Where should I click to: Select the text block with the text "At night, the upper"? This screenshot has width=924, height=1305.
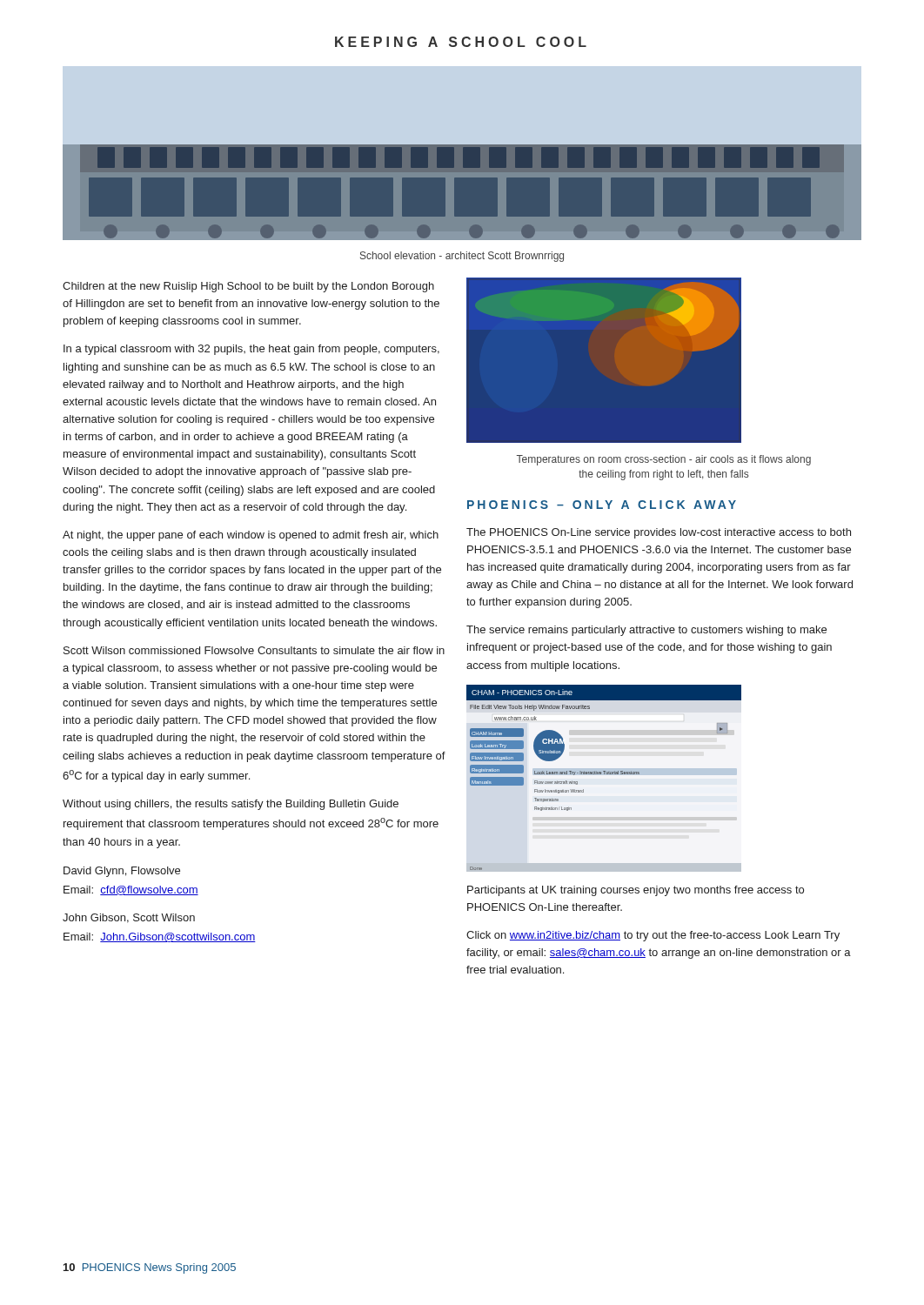(252, 578)
